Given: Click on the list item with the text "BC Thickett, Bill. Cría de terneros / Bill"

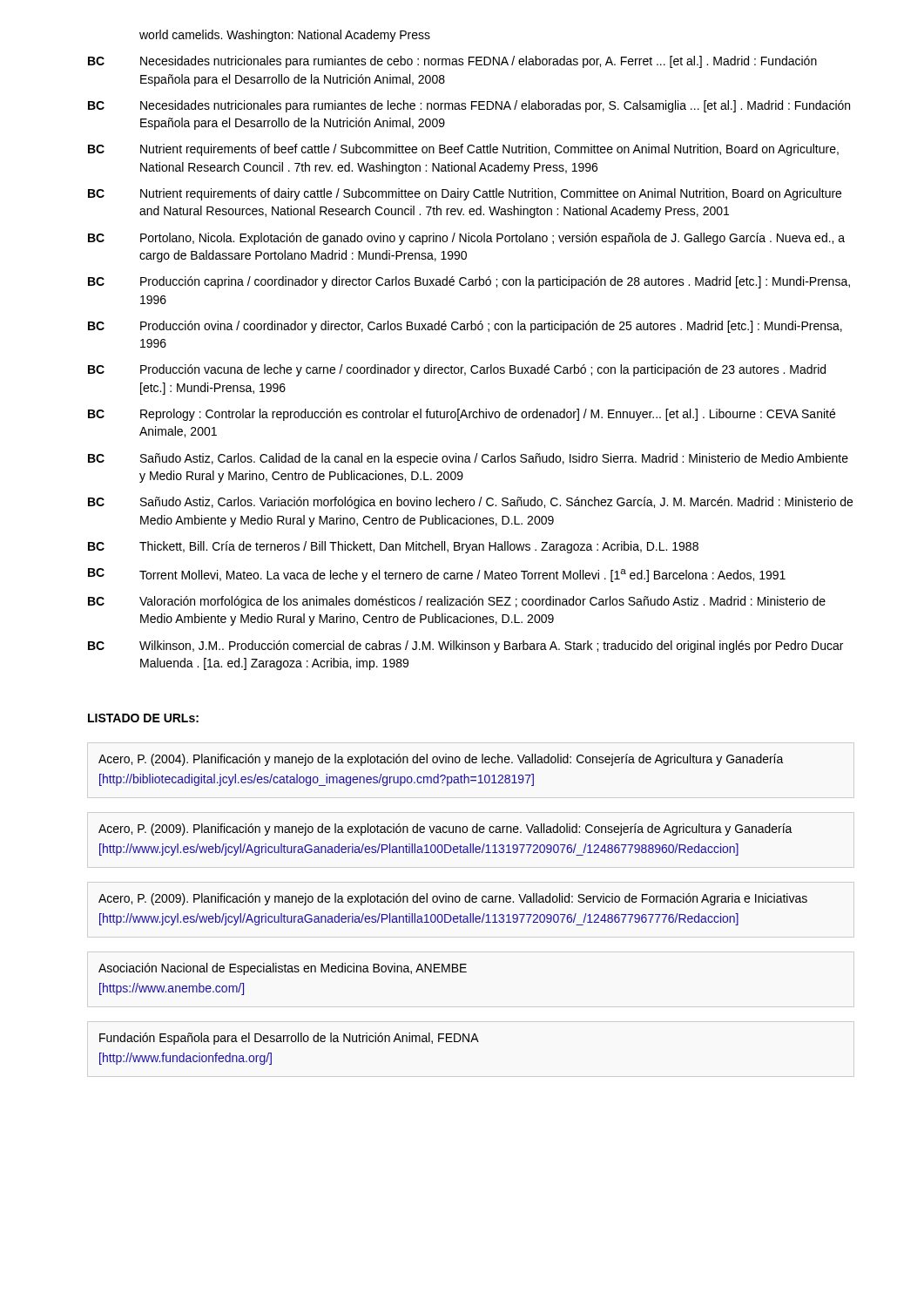Looking at the screenshot, I should click(x=471, y=546).
